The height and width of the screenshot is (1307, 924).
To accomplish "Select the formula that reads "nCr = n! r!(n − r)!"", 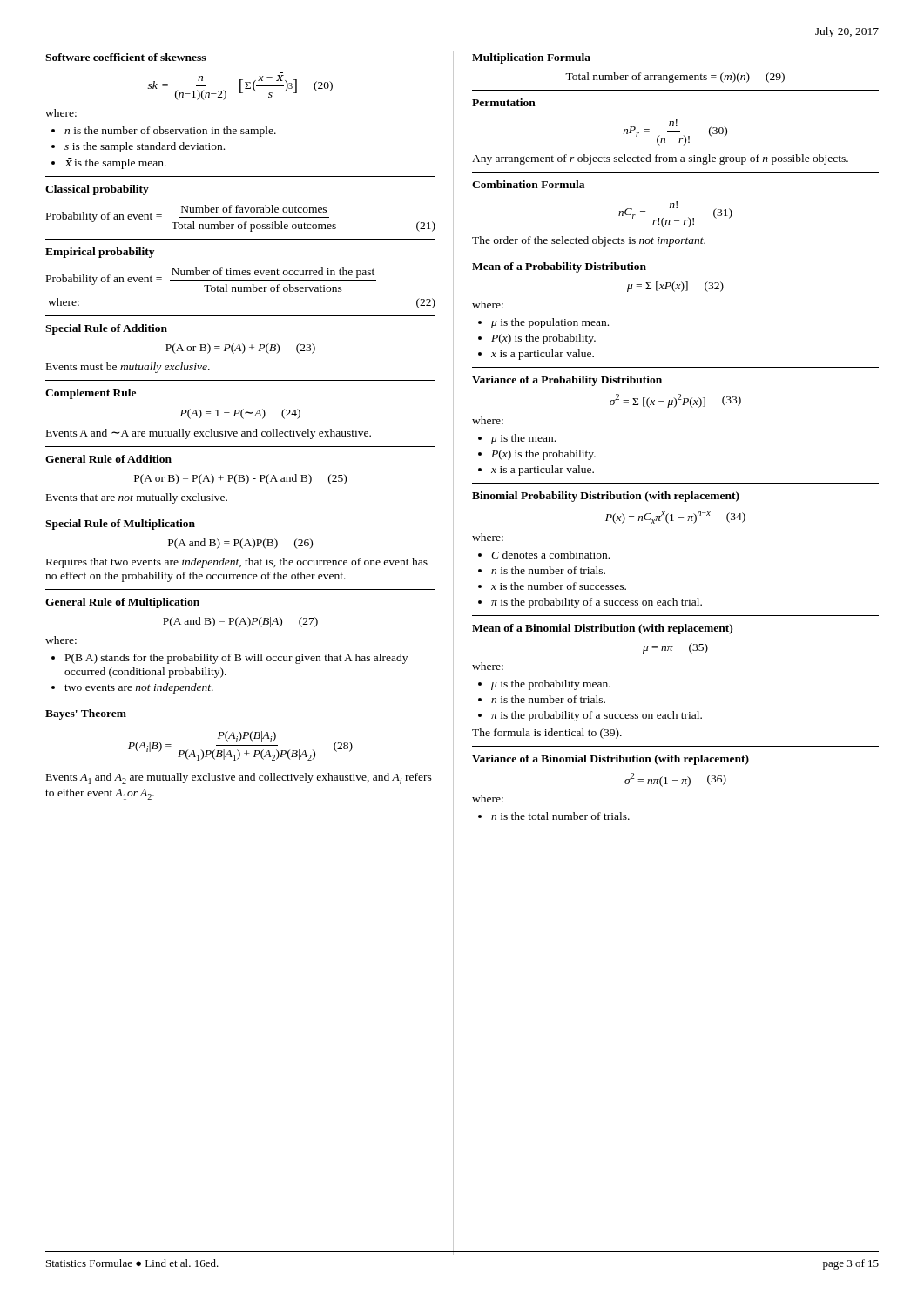I will point(675,213).
